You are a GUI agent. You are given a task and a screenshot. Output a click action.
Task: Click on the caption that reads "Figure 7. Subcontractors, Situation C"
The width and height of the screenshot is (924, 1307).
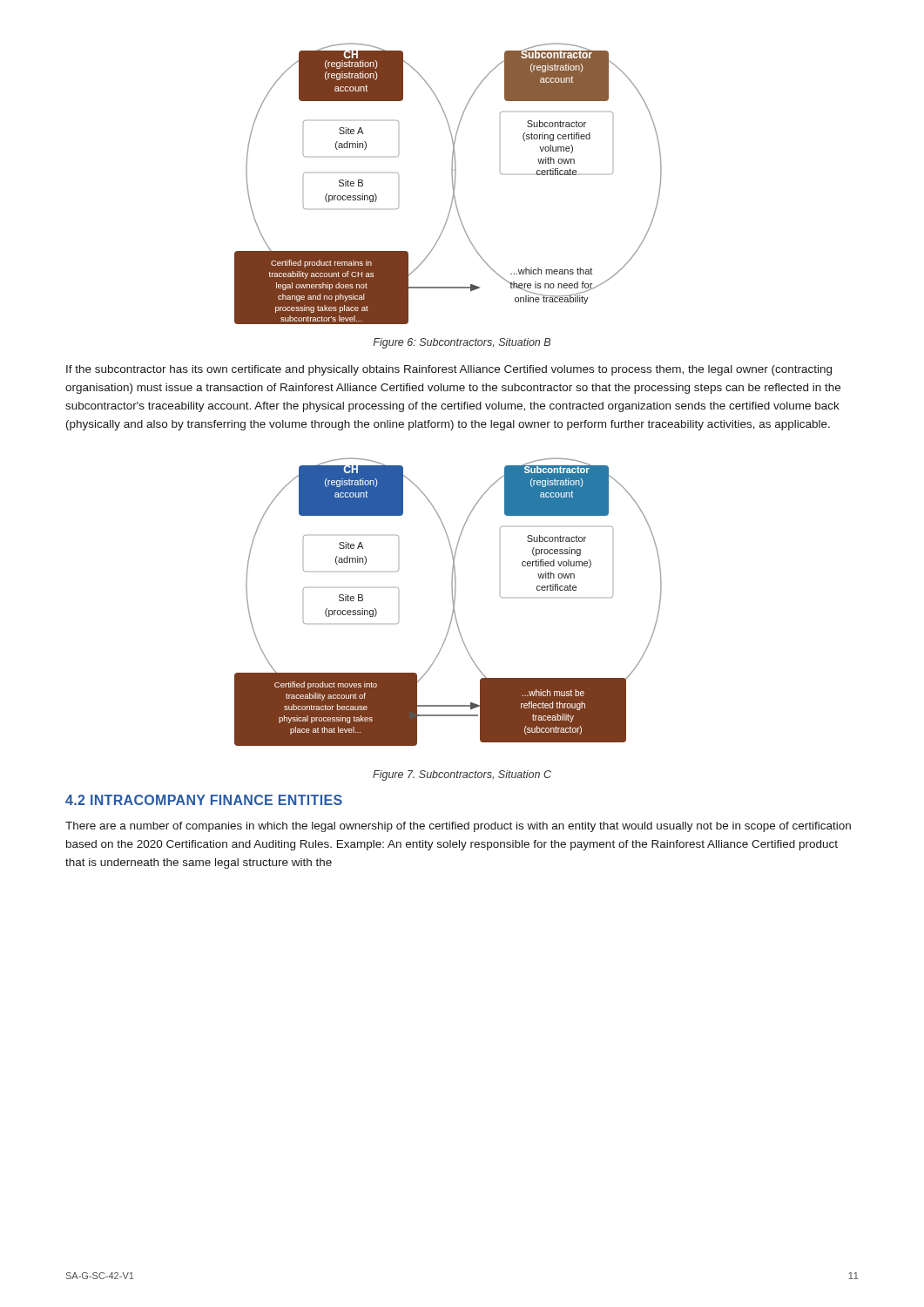pos(462,774)
